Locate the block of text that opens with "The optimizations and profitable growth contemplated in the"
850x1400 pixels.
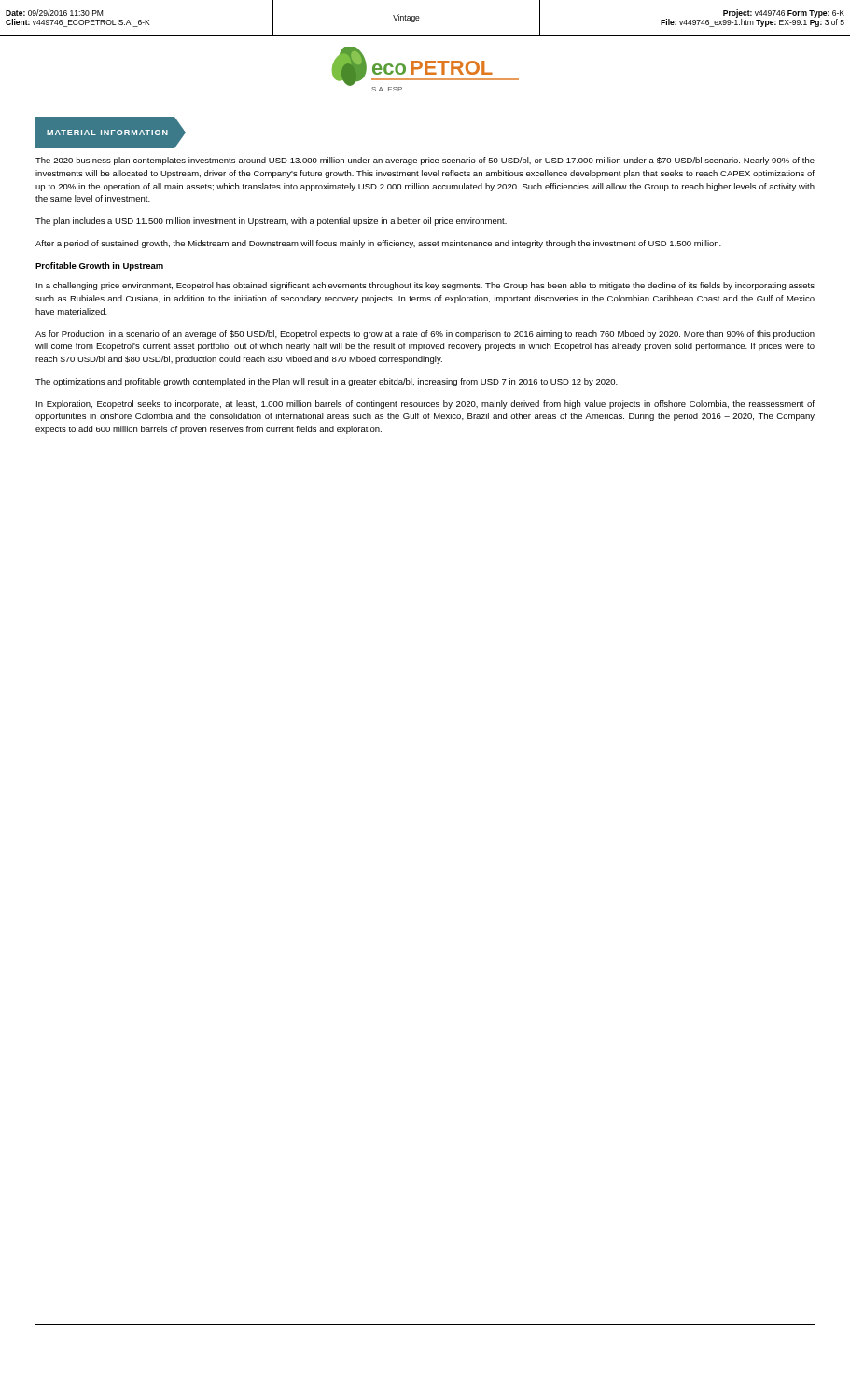[x=425, y=382]
